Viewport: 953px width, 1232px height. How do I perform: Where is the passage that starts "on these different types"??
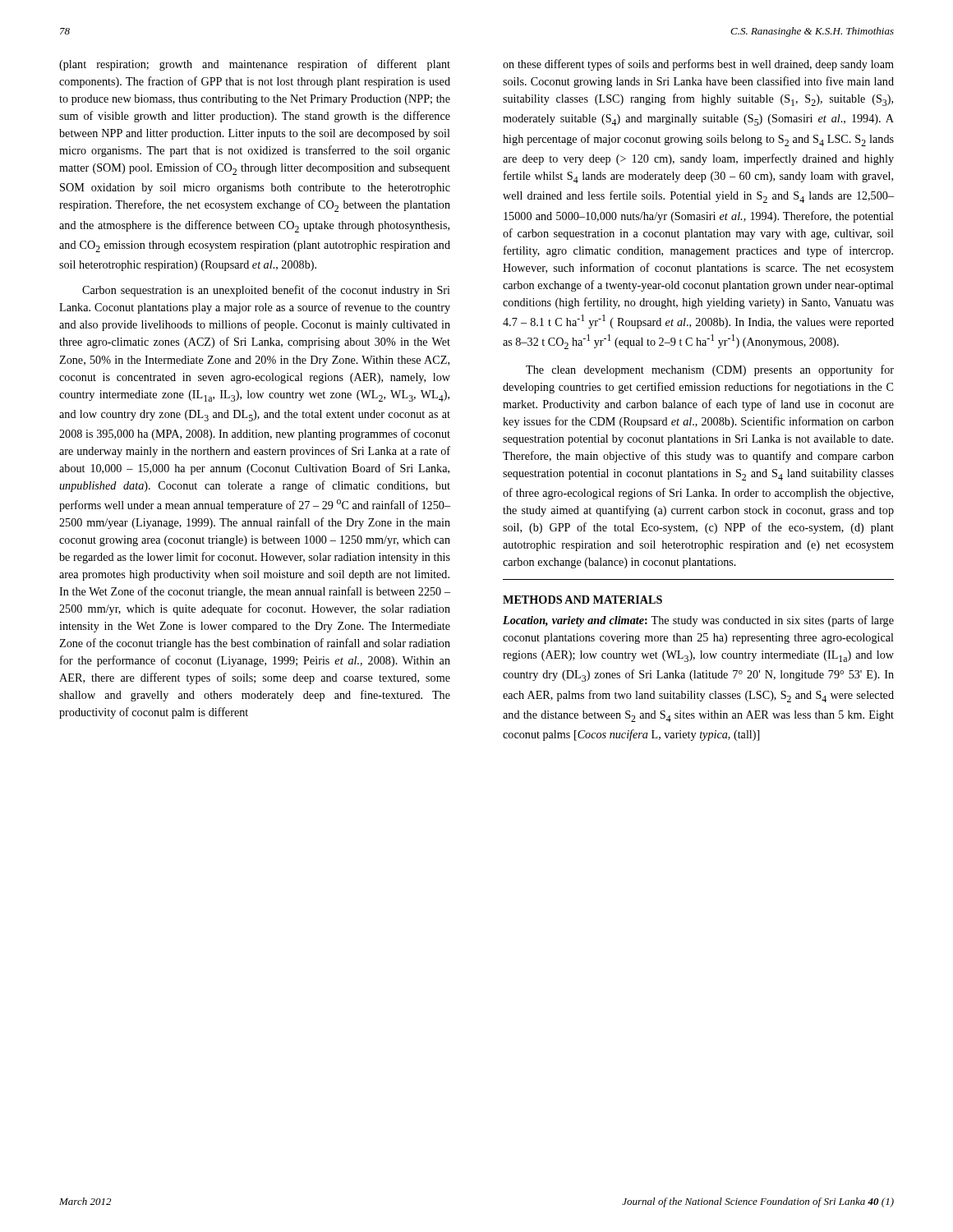[698, 204]
